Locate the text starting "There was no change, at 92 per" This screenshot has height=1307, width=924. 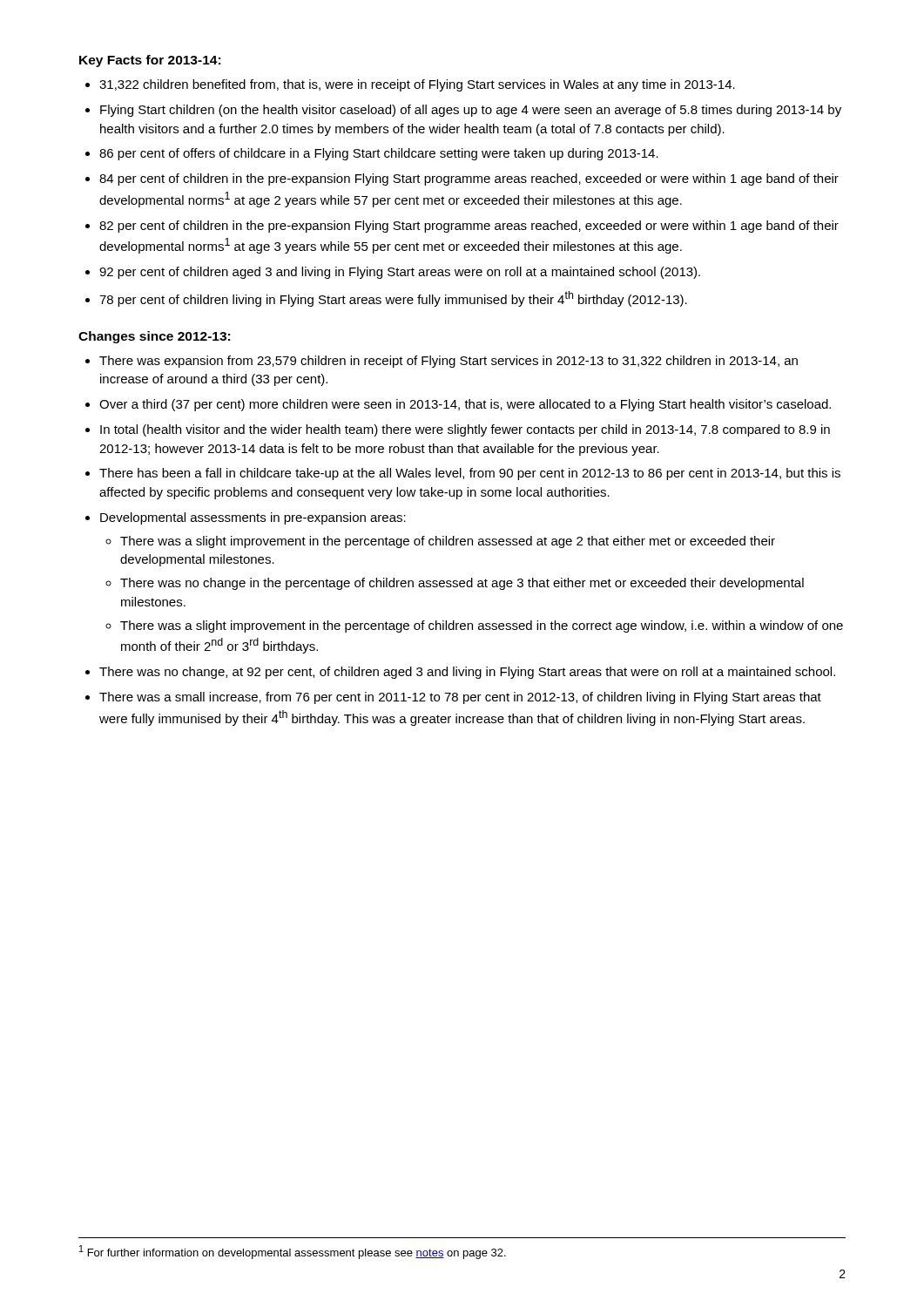[468, 671]
